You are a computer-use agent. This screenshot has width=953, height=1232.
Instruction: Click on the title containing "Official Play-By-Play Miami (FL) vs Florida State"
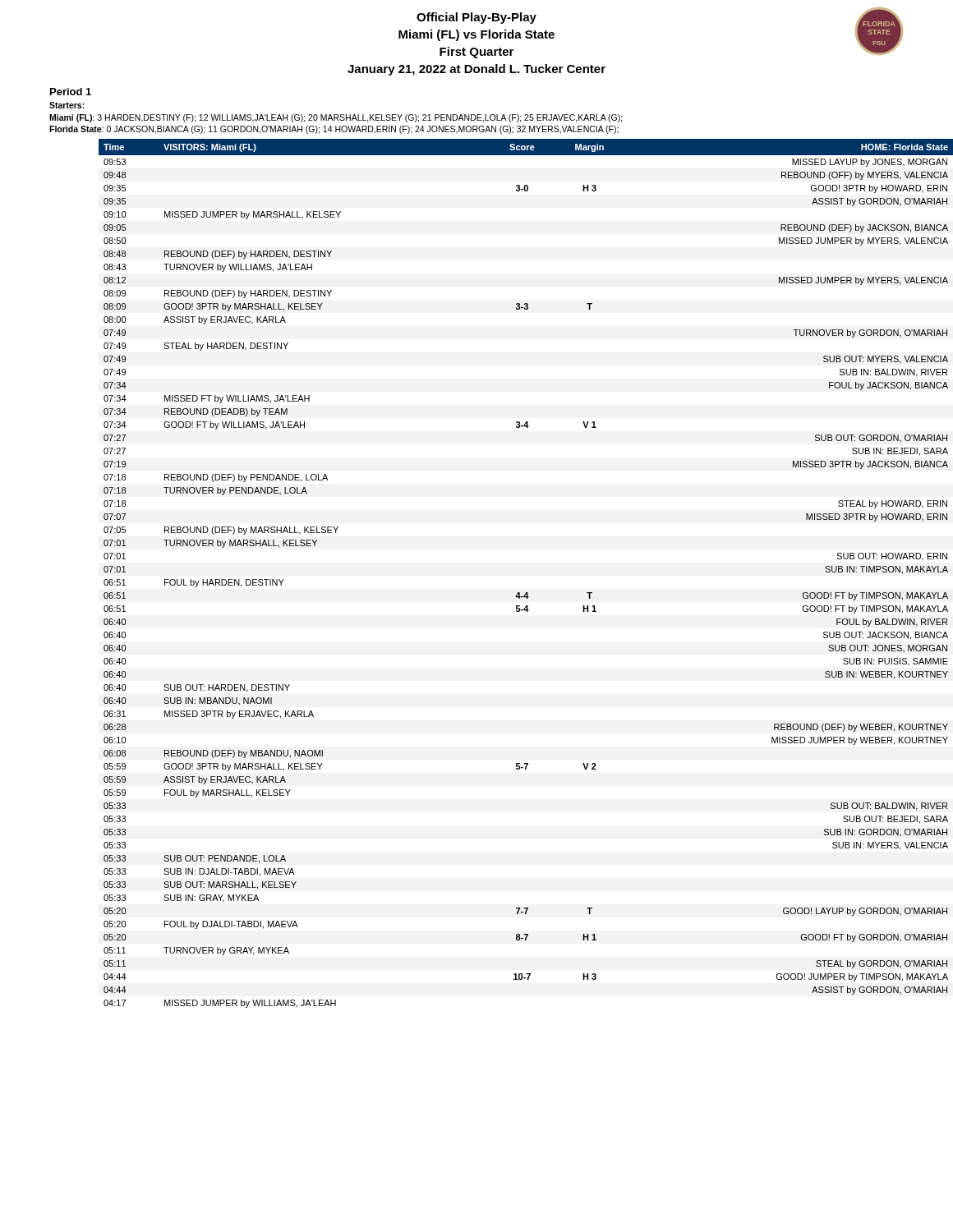tap(476, 42)
